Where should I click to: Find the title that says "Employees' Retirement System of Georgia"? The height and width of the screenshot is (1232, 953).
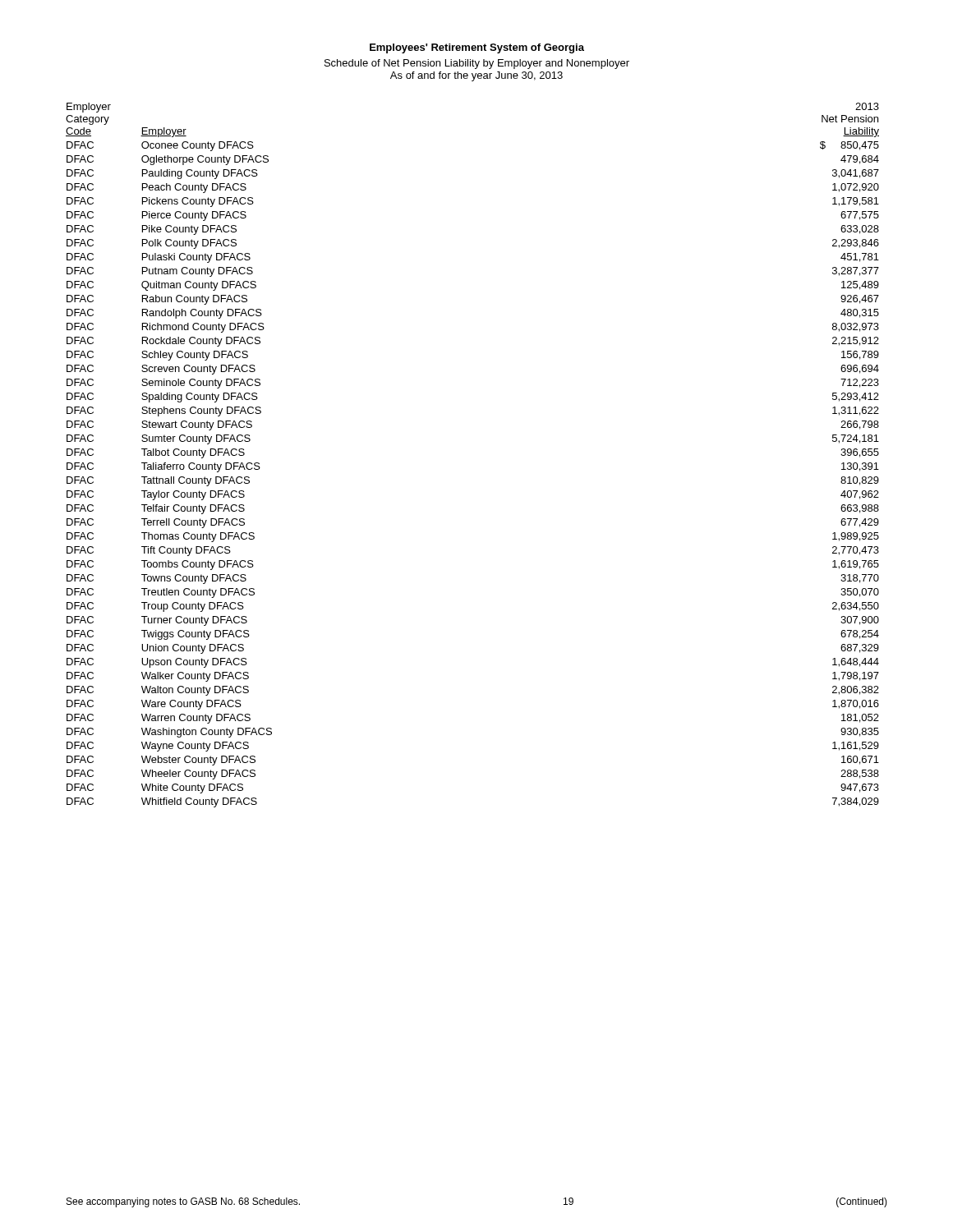tap(476, 47)
